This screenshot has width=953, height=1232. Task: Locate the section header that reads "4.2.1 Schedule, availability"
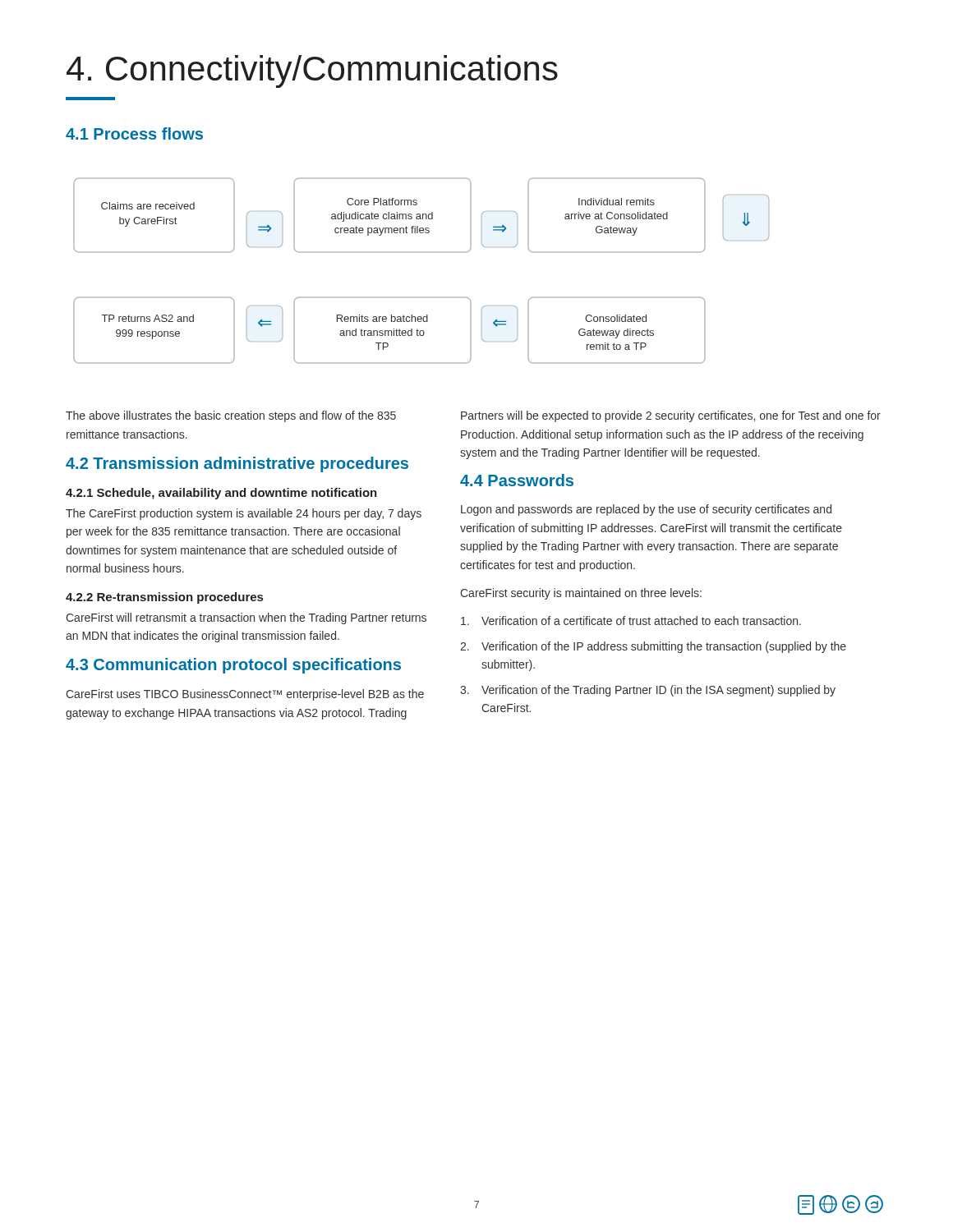coord(246,492)
